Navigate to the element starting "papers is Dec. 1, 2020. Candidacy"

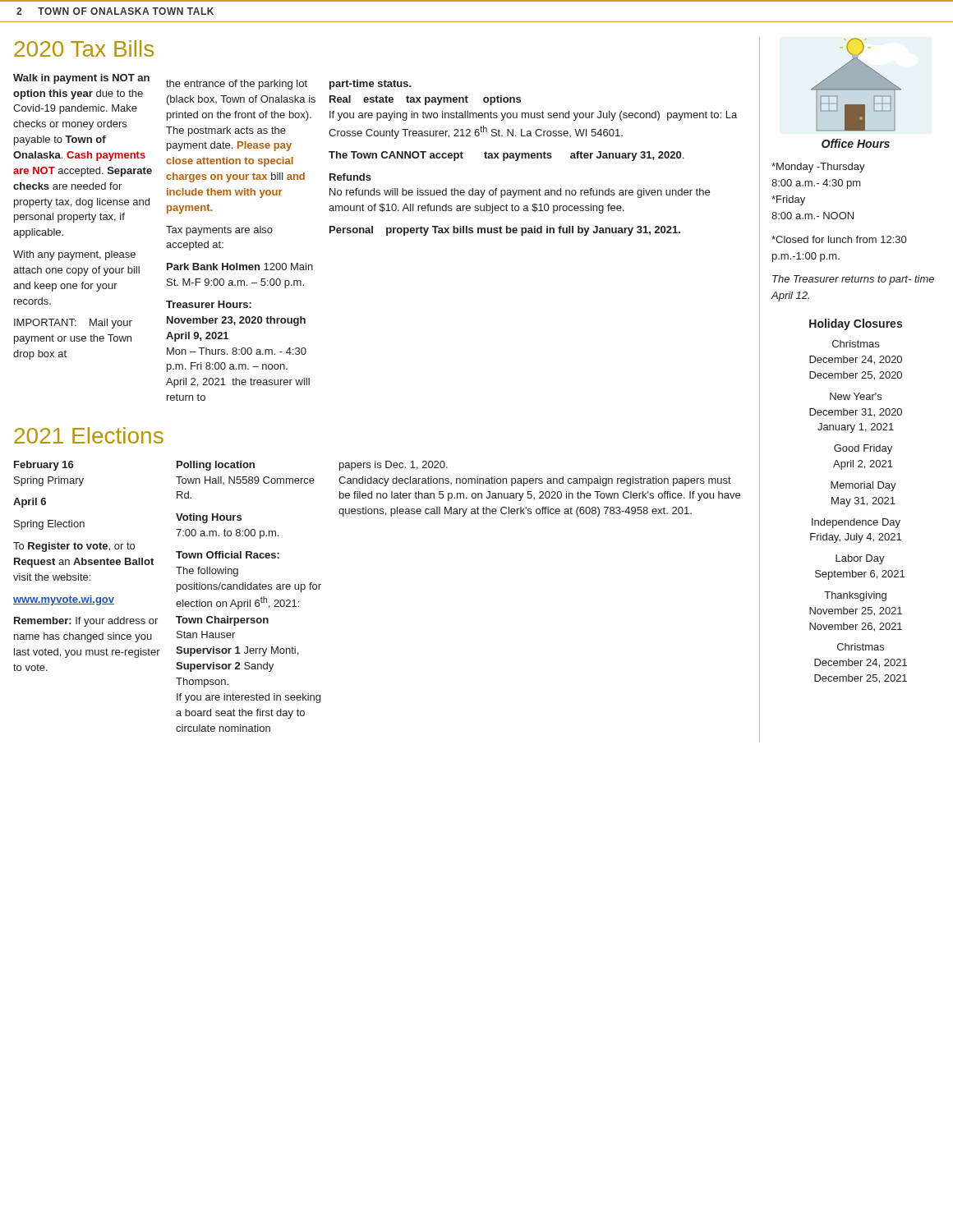541,488
